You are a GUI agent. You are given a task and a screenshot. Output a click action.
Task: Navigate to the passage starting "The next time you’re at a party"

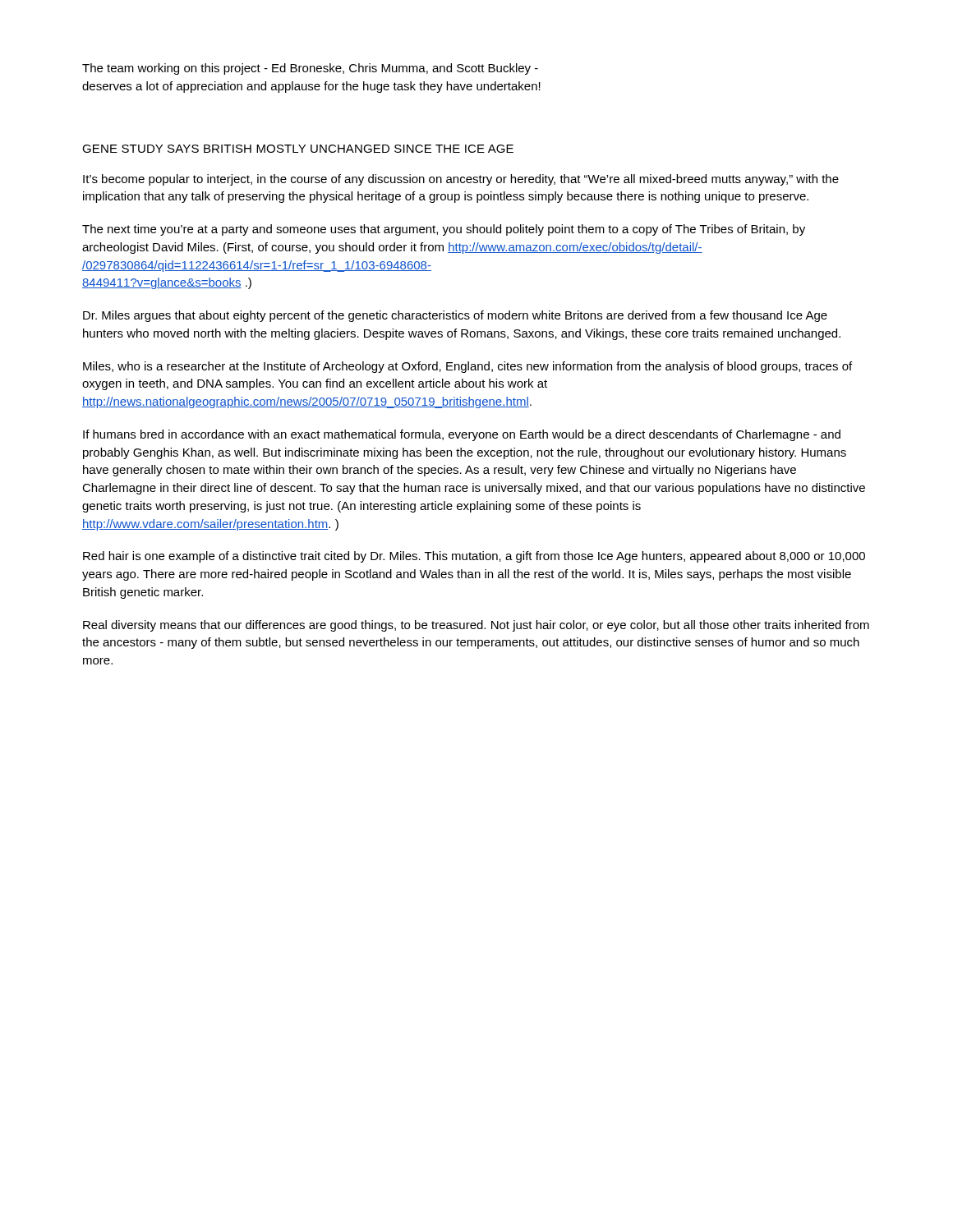pyautogui.click(x=444, y=256)
